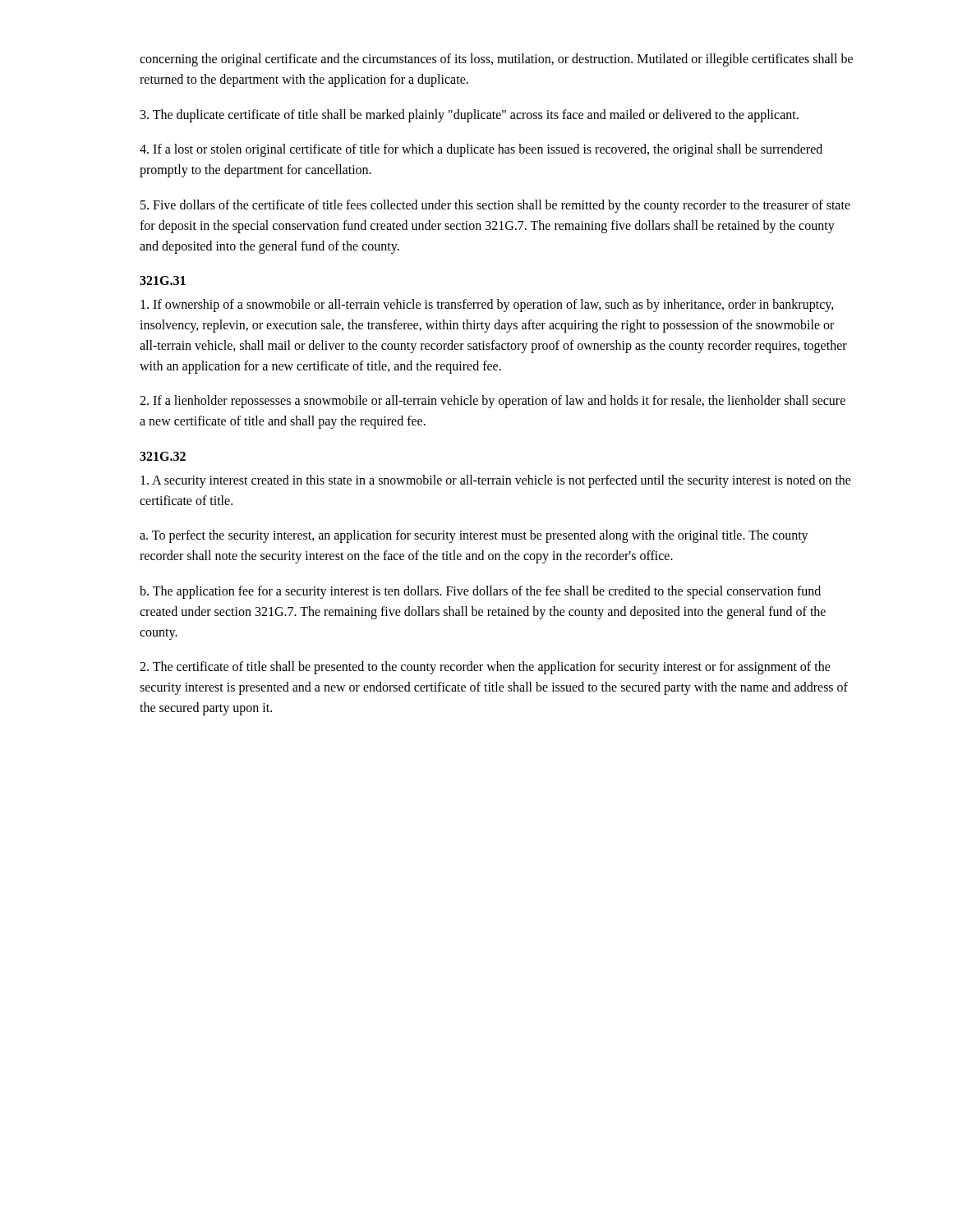This screenshot has width=953, height=1232.
Task: Locate the block of text that opens with "If a lost or stolen original certificate of"
Action: click(481, 160)
